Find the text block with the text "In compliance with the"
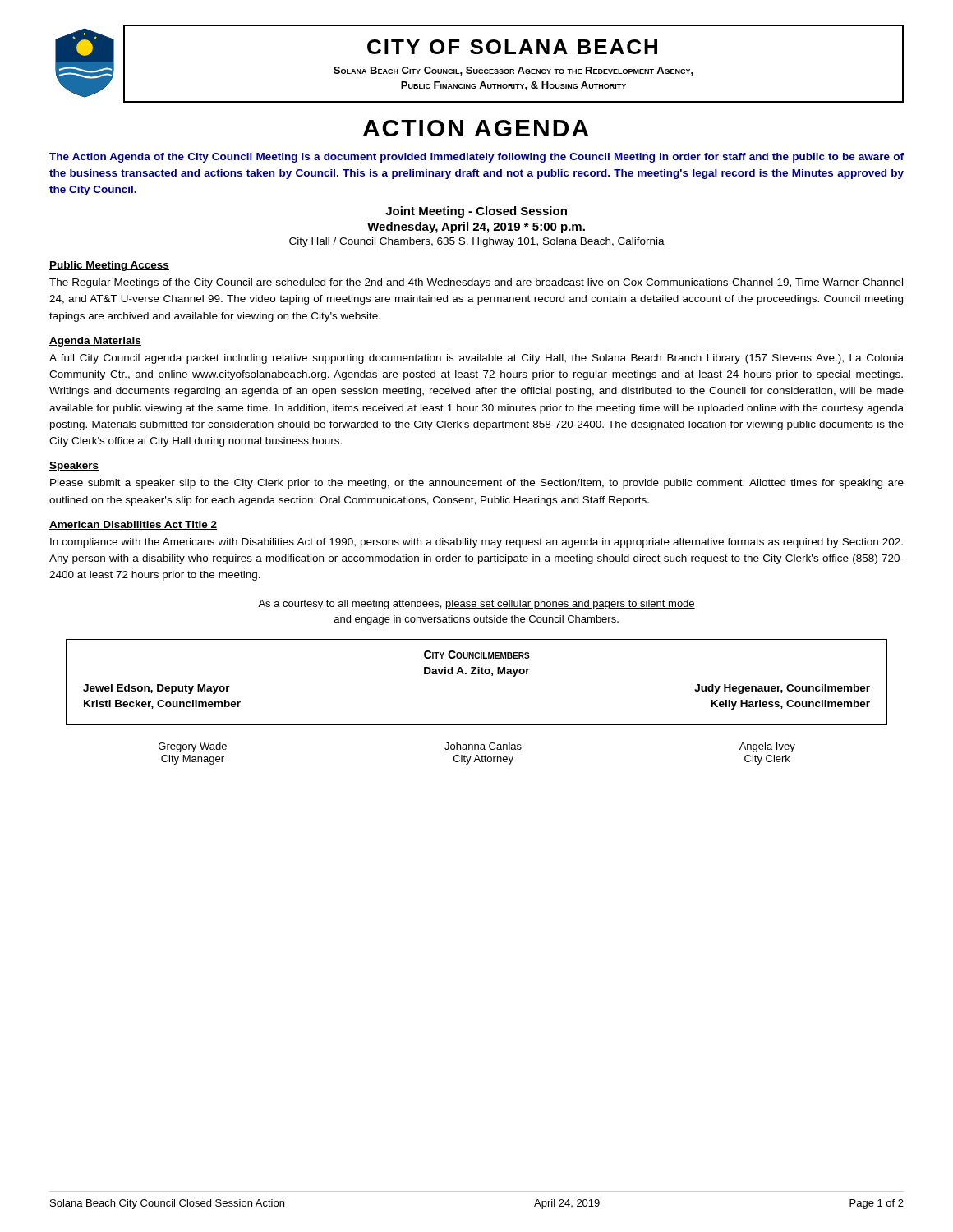 tap(476, 558)
